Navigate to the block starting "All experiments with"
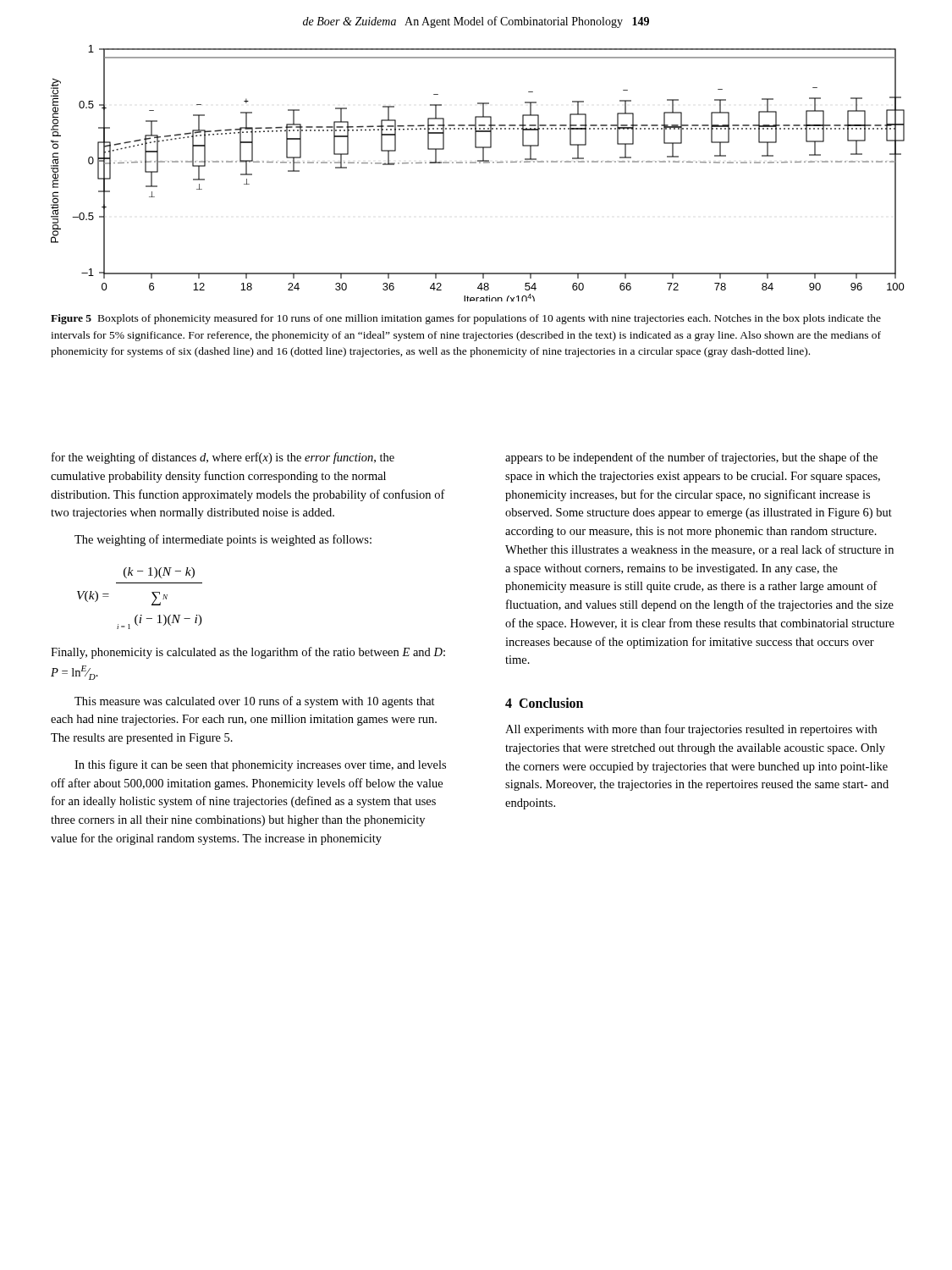 703,767
